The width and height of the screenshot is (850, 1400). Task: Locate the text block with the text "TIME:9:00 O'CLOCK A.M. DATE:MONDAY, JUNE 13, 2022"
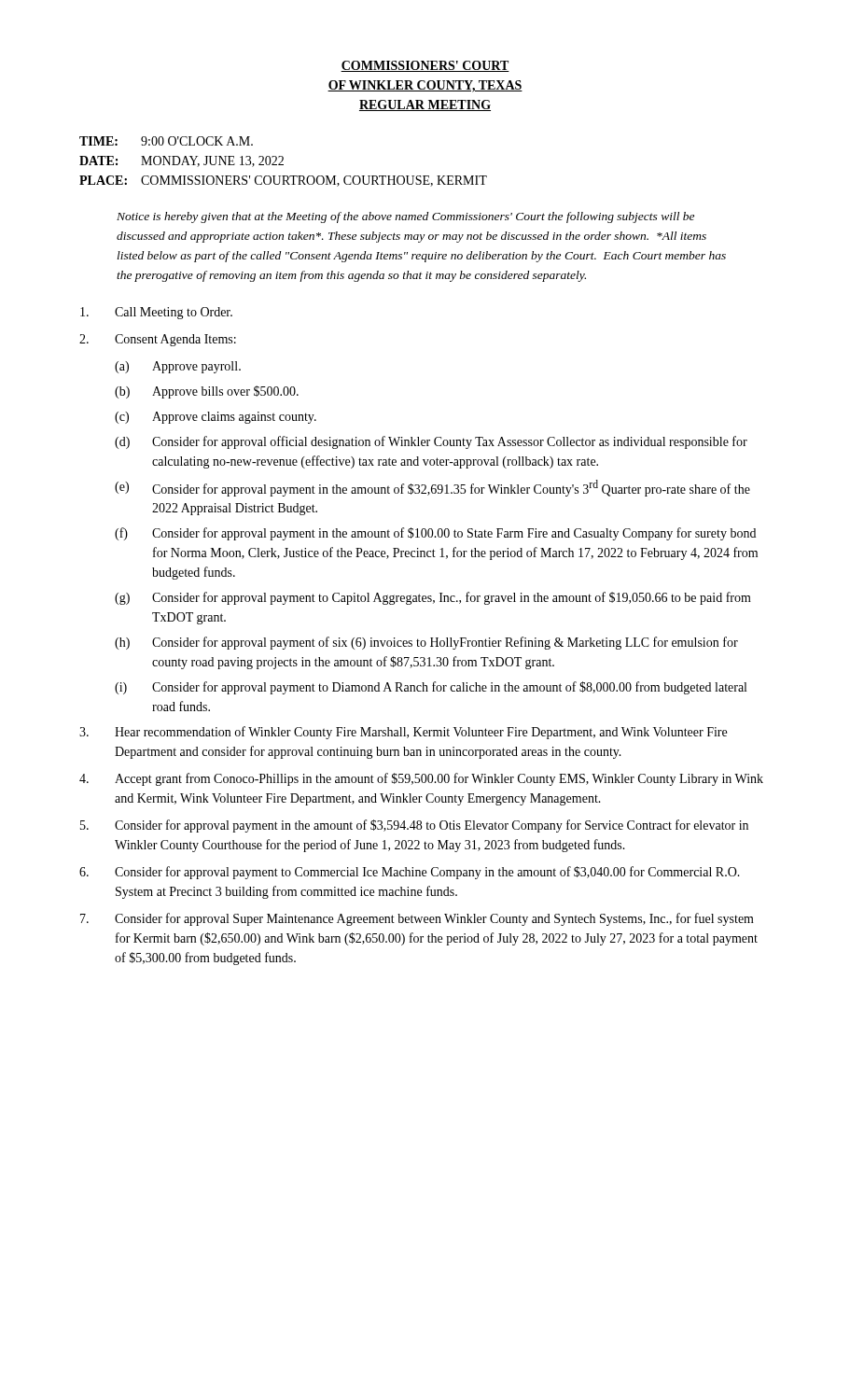tap(166, 141)
